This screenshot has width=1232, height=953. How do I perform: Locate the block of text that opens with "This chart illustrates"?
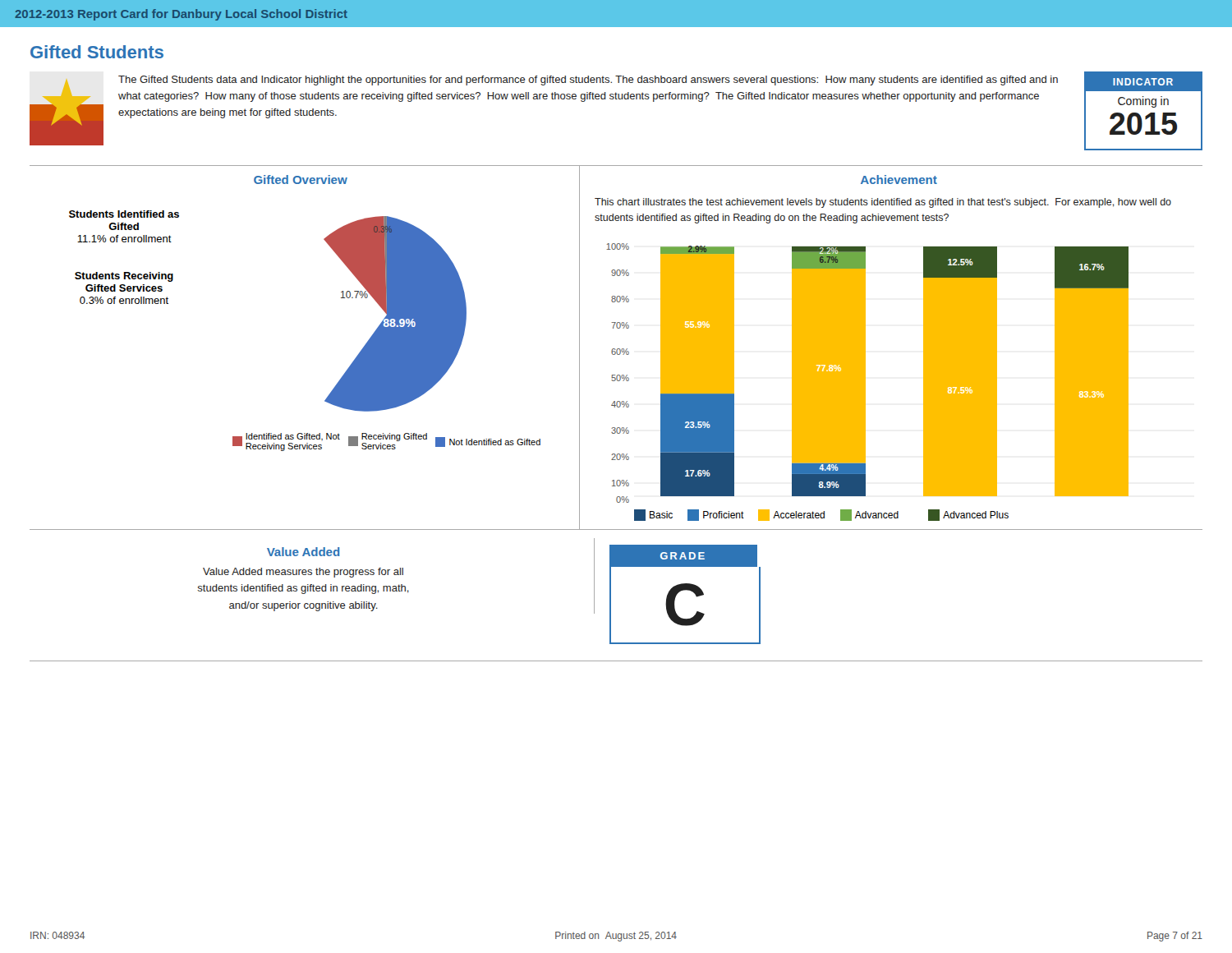coord(883,210)
